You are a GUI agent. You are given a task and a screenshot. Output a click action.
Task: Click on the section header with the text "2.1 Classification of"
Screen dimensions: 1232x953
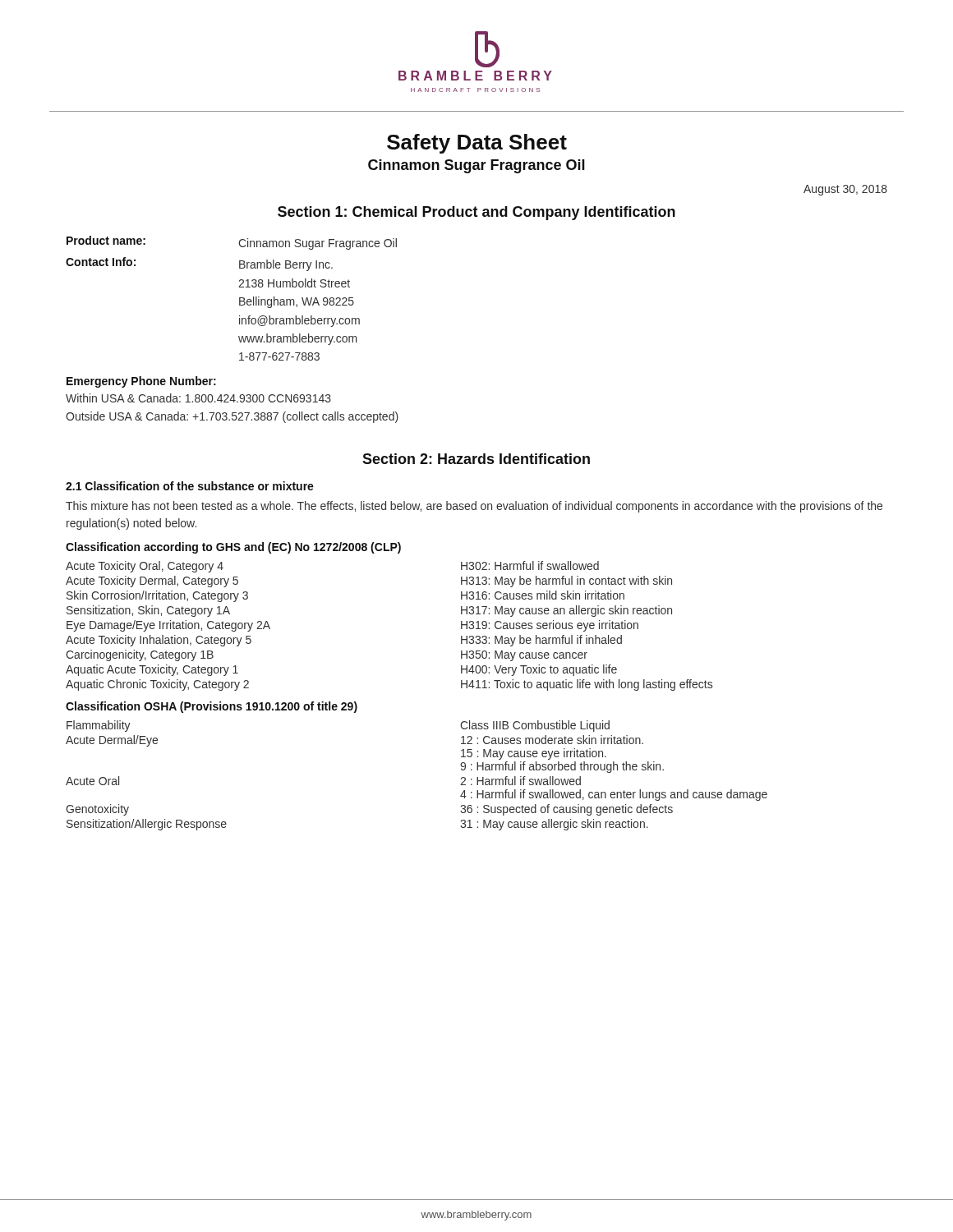pyautogui.click(x=190, y=486)
